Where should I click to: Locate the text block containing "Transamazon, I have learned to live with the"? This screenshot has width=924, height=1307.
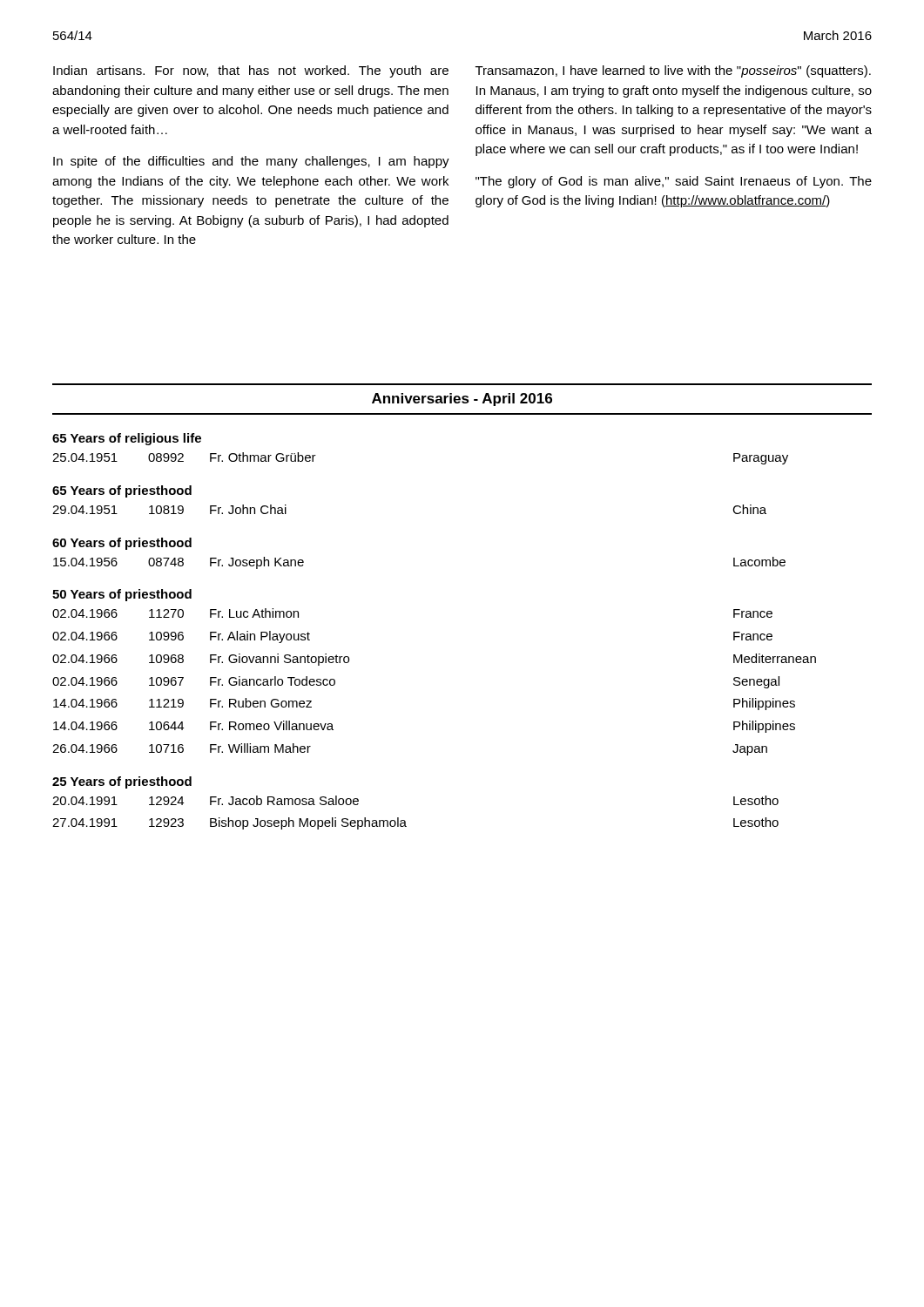[673, 136]
